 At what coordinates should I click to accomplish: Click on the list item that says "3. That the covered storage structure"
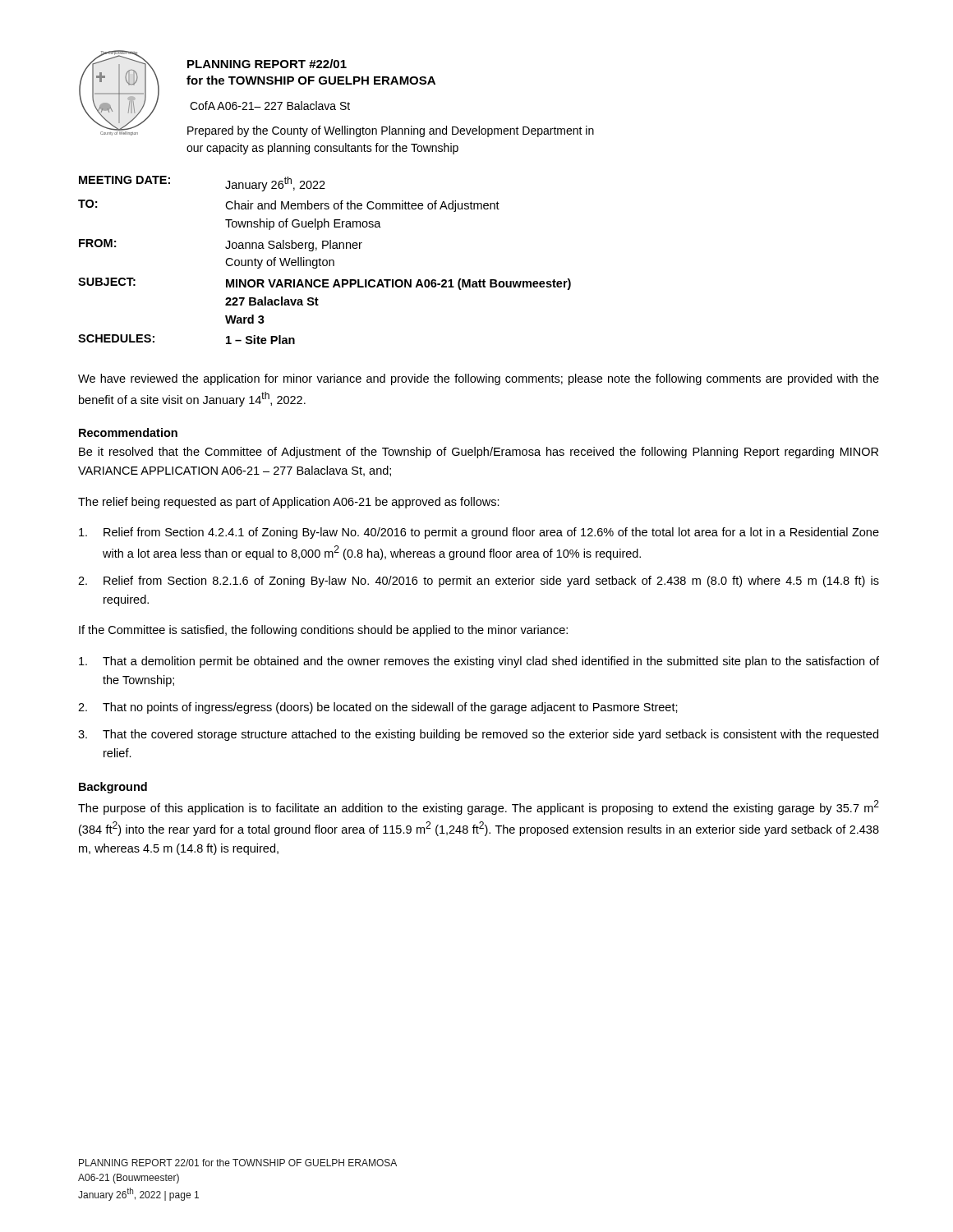(x=479, y=744)
